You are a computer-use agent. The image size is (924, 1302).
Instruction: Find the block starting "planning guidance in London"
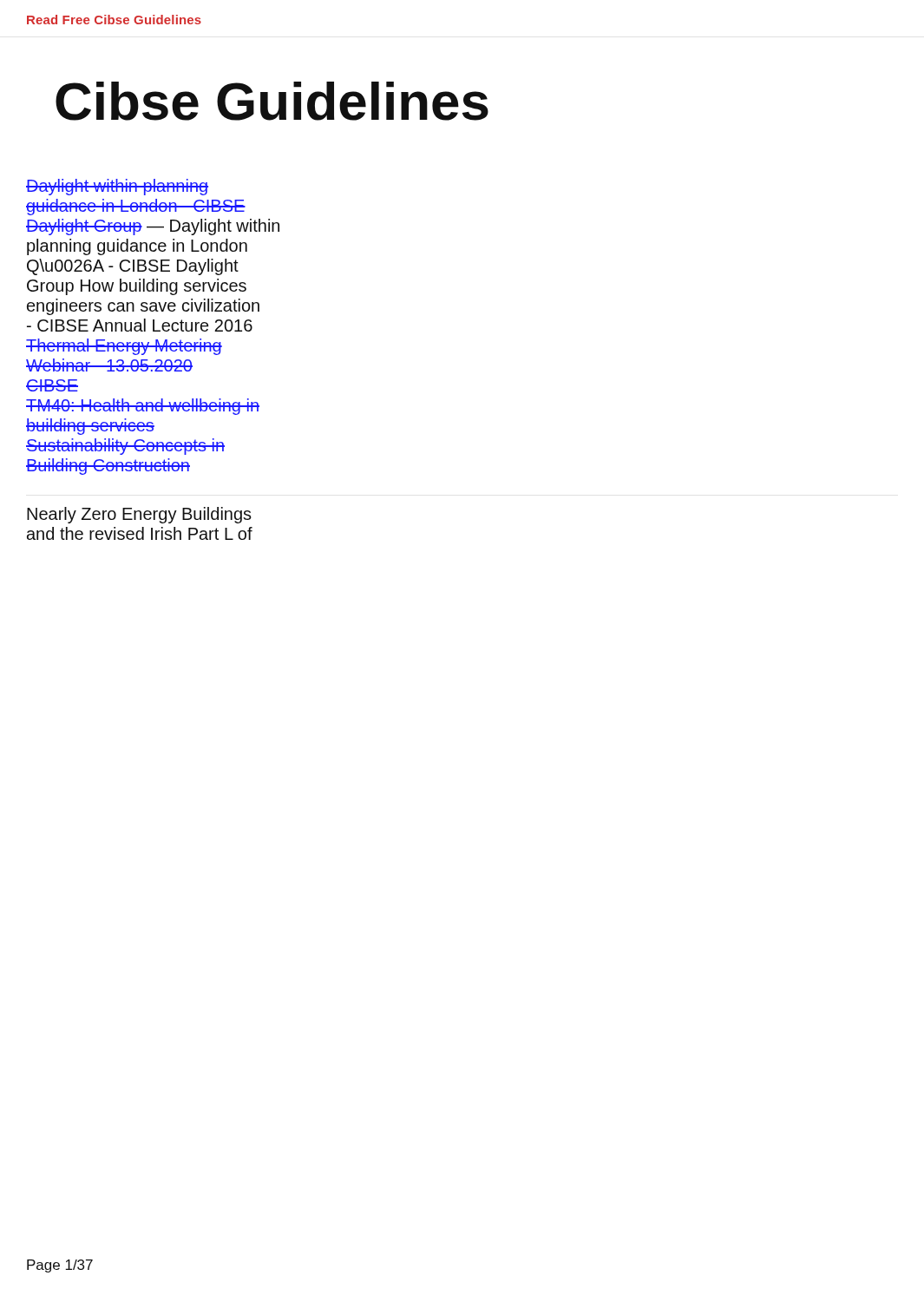pos(137,246)
